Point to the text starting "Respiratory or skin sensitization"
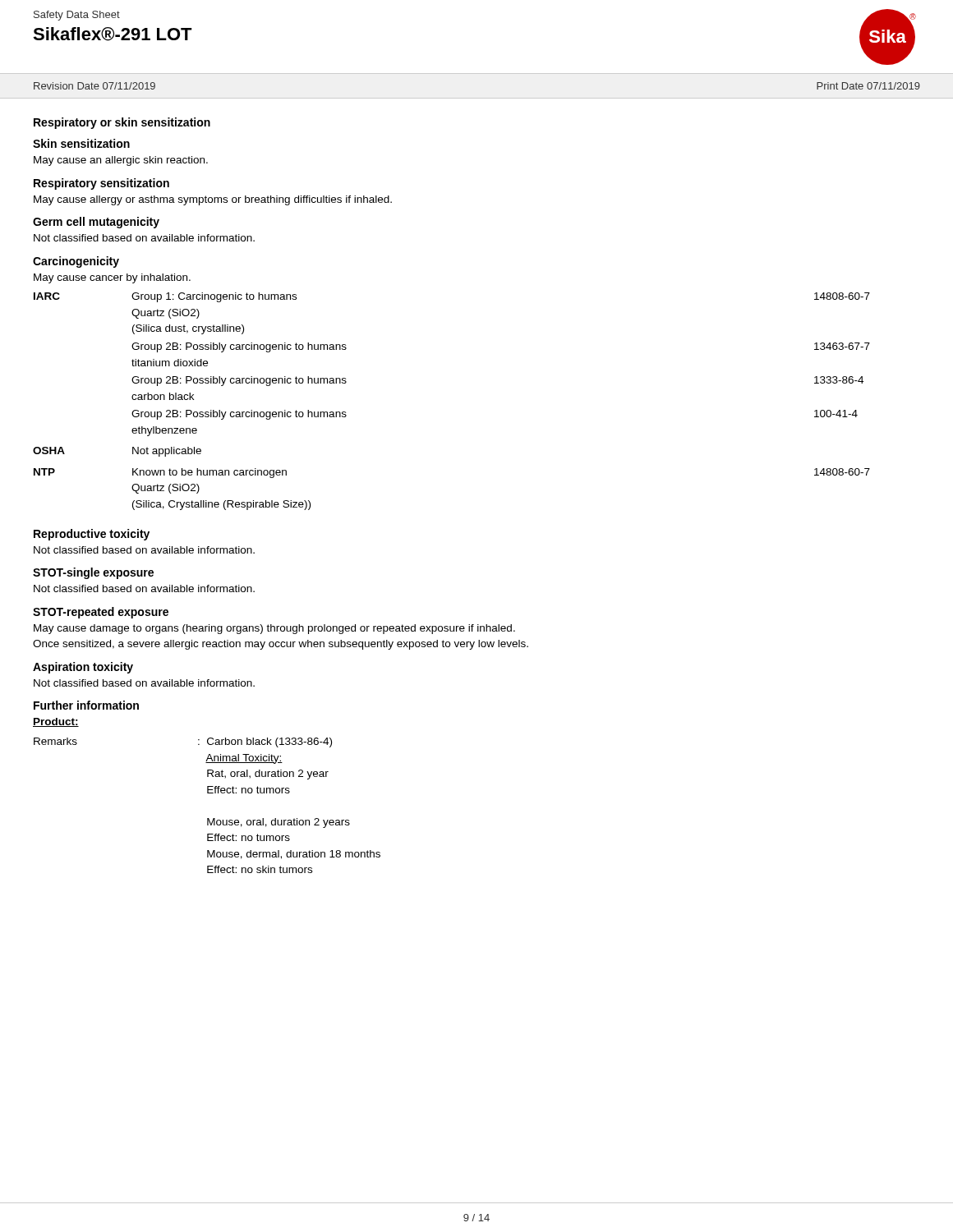The height and width of the screenshot is (1232, 953). tap(122, 122)
